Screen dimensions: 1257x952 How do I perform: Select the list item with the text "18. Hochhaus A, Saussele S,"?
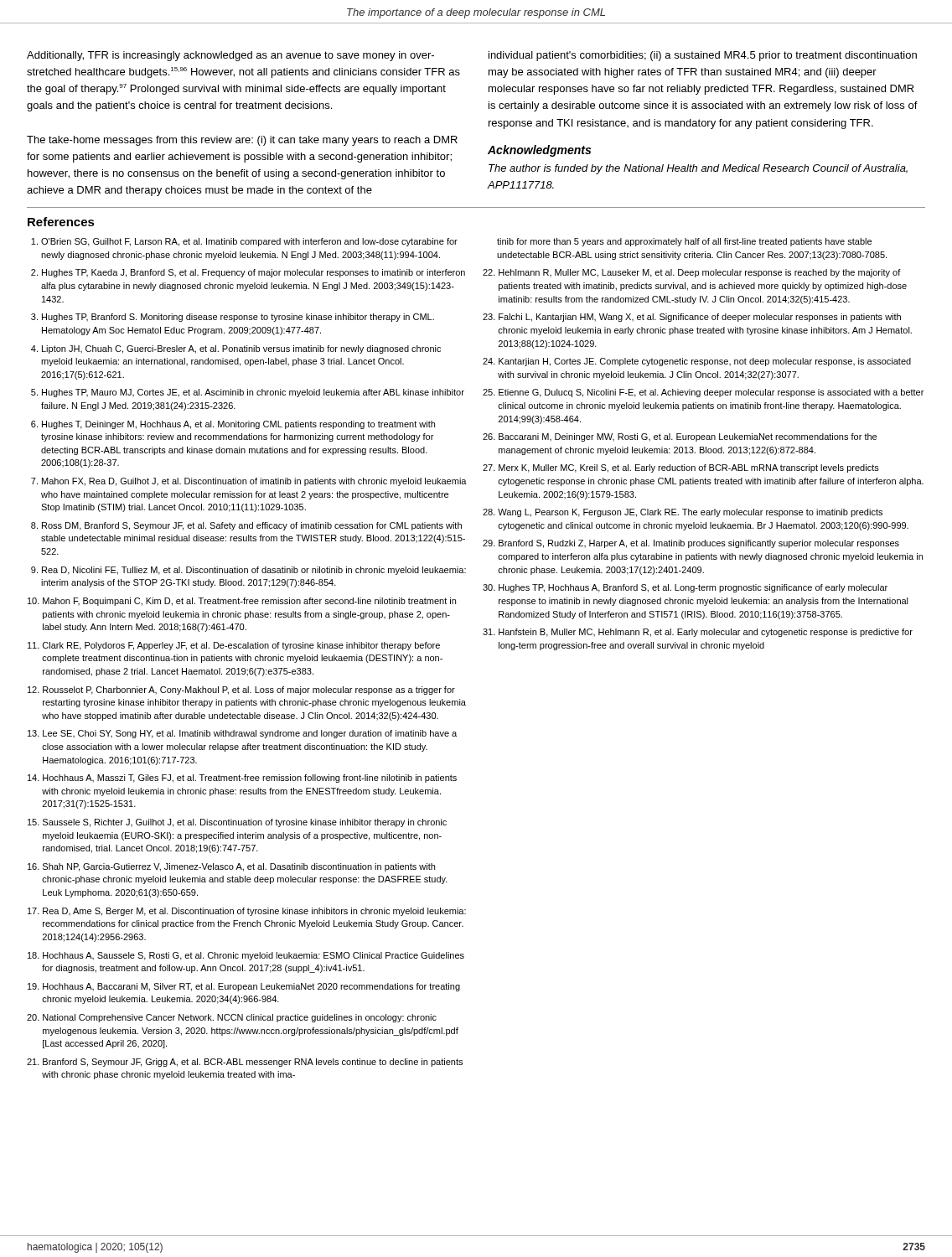(248, 962)
